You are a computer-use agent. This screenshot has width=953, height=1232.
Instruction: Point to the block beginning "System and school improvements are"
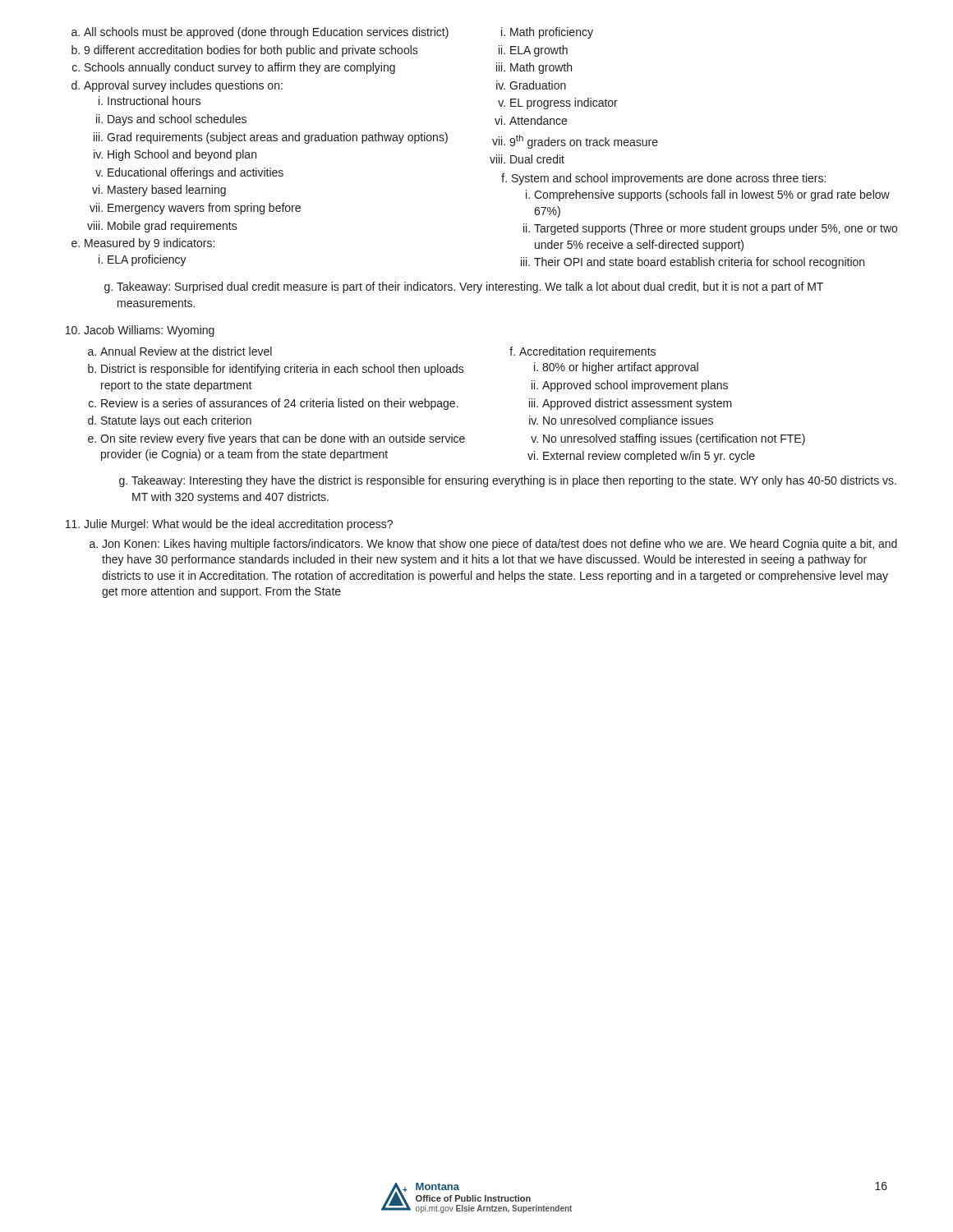(707, 222)
